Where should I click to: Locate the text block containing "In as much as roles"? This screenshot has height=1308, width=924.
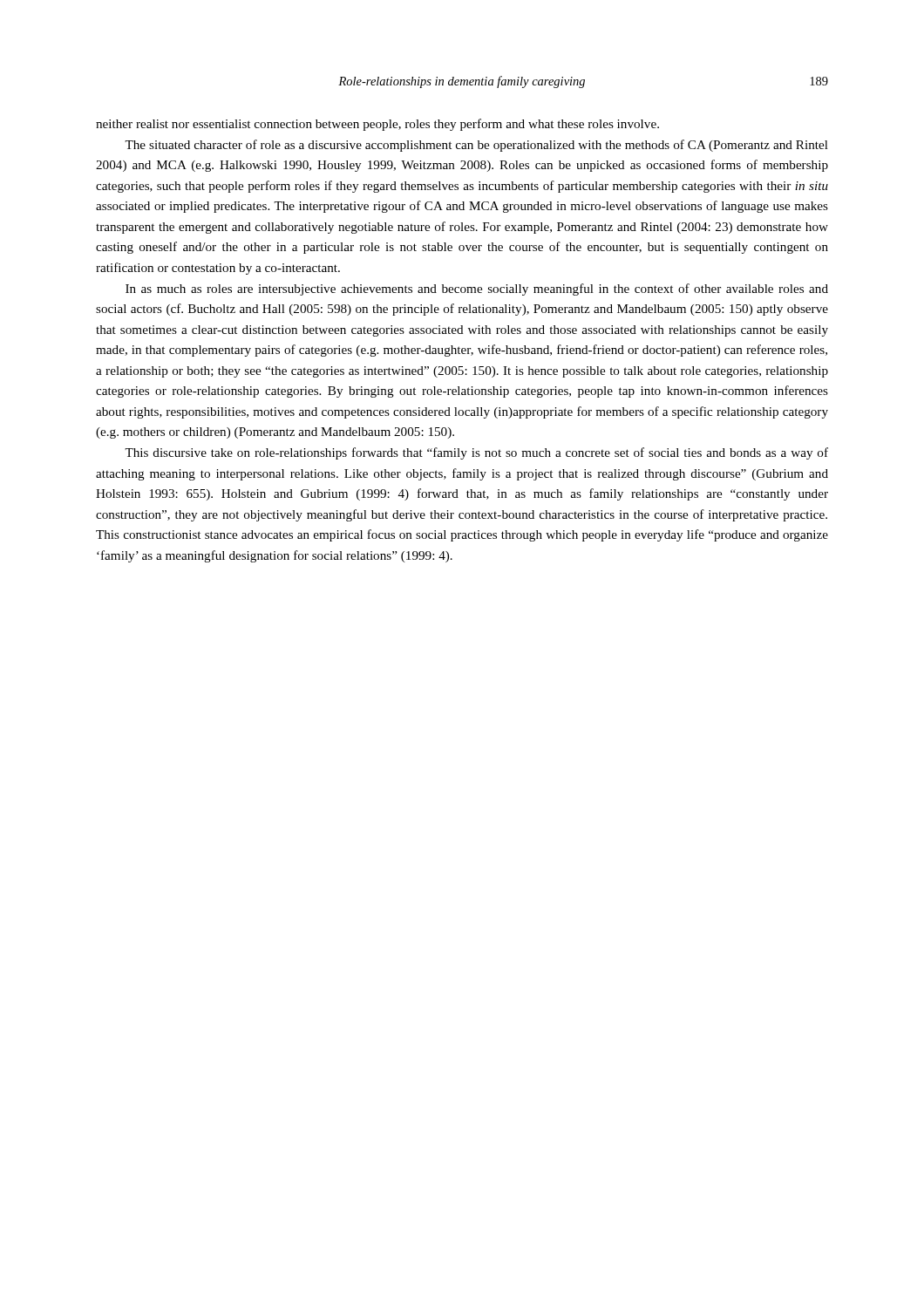(462, 360)
